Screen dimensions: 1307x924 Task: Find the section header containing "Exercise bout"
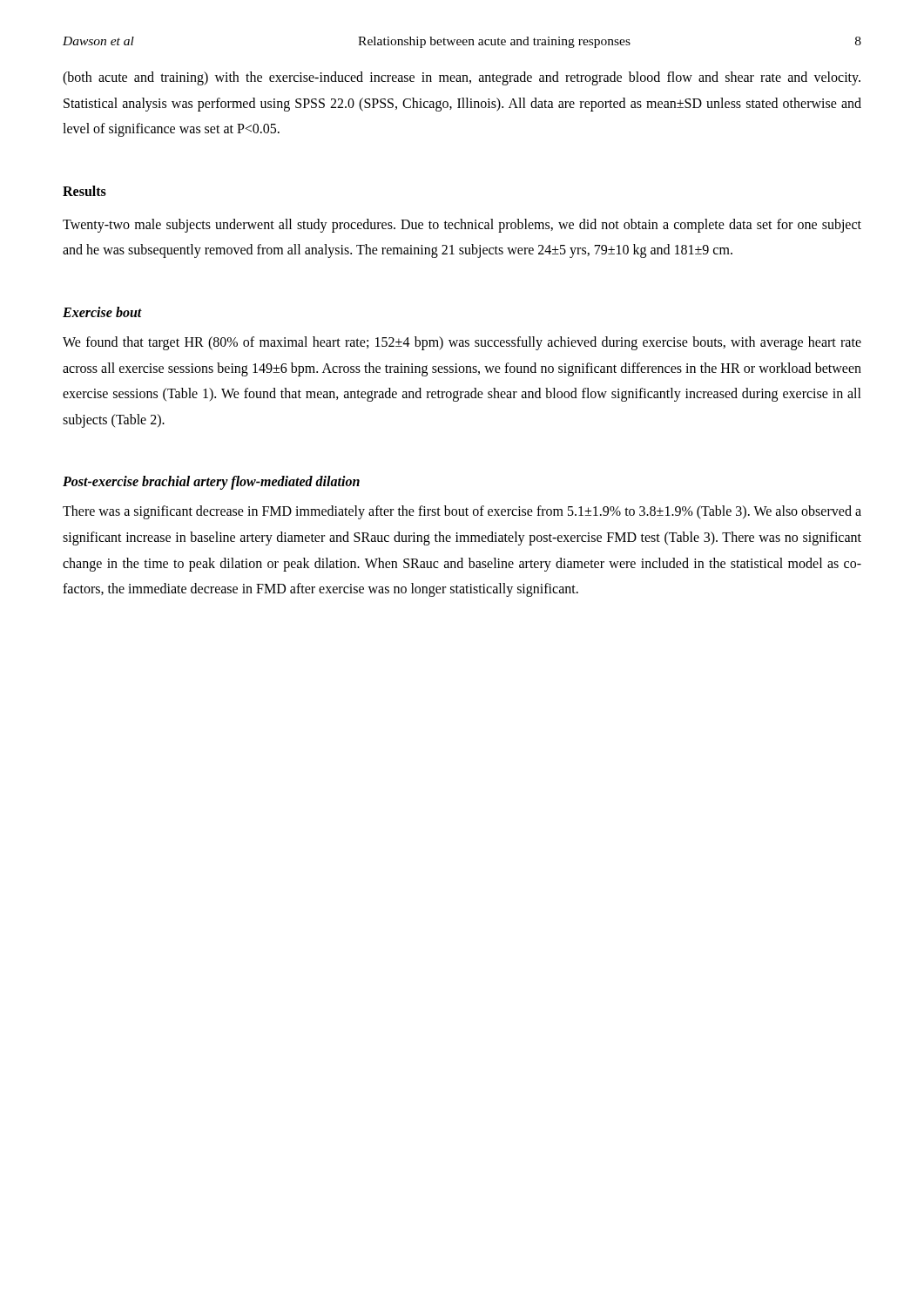102,312
